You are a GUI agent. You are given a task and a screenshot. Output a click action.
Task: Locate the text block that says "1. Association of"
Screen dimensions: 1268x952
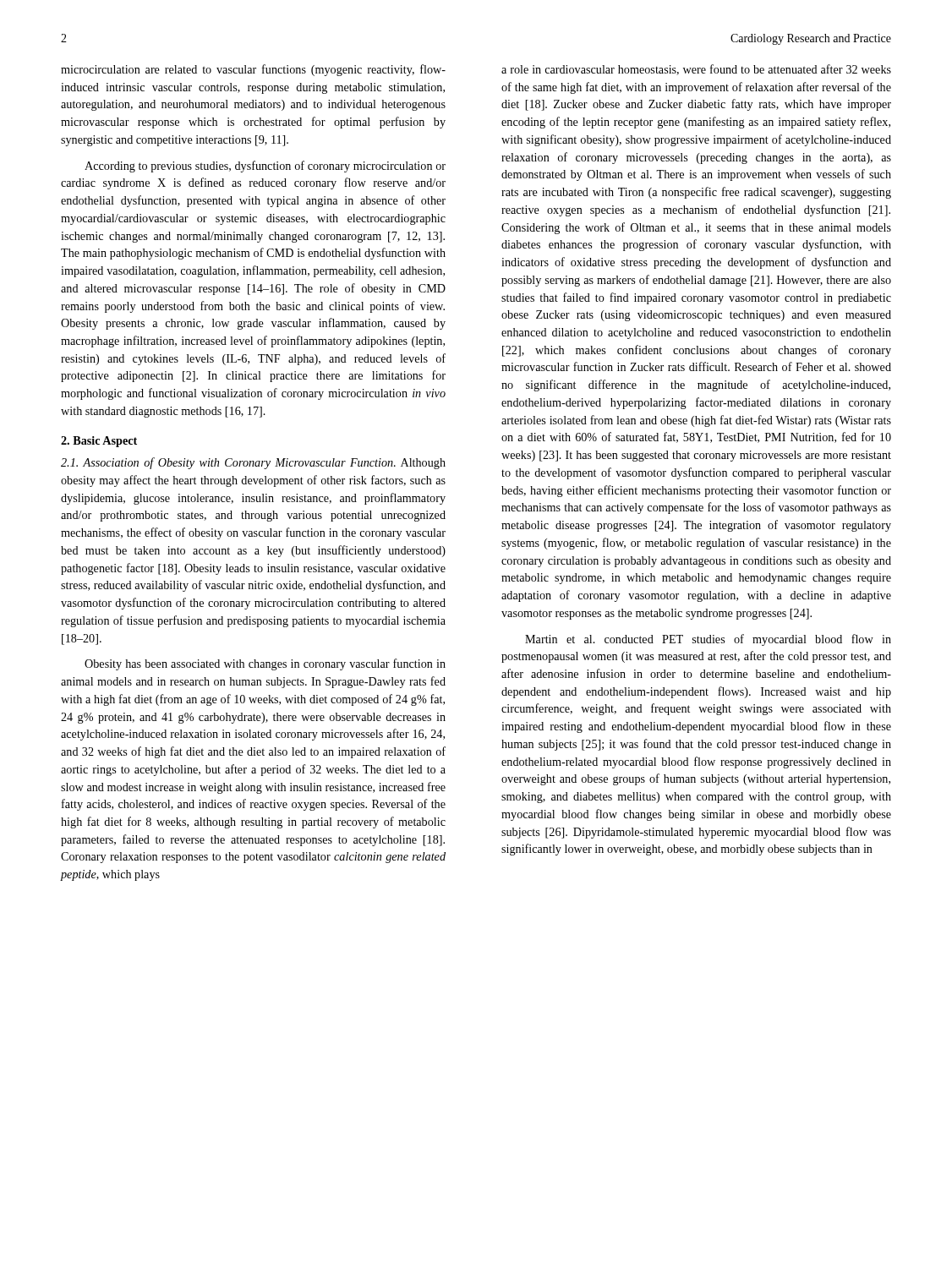[253, 669]
